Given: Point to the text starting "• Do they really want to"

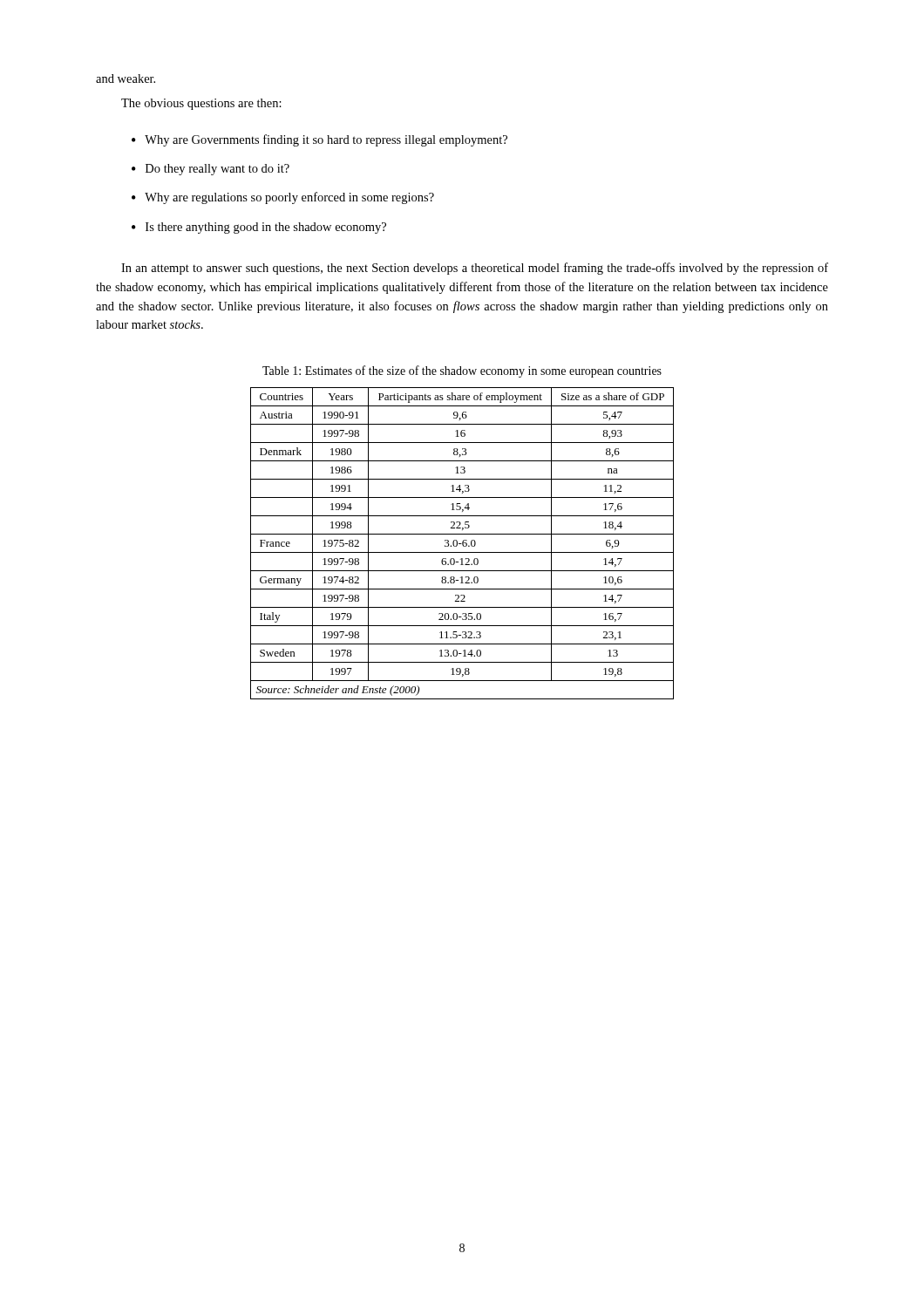Looking at the screenshot, I should (x=210, y=170).
